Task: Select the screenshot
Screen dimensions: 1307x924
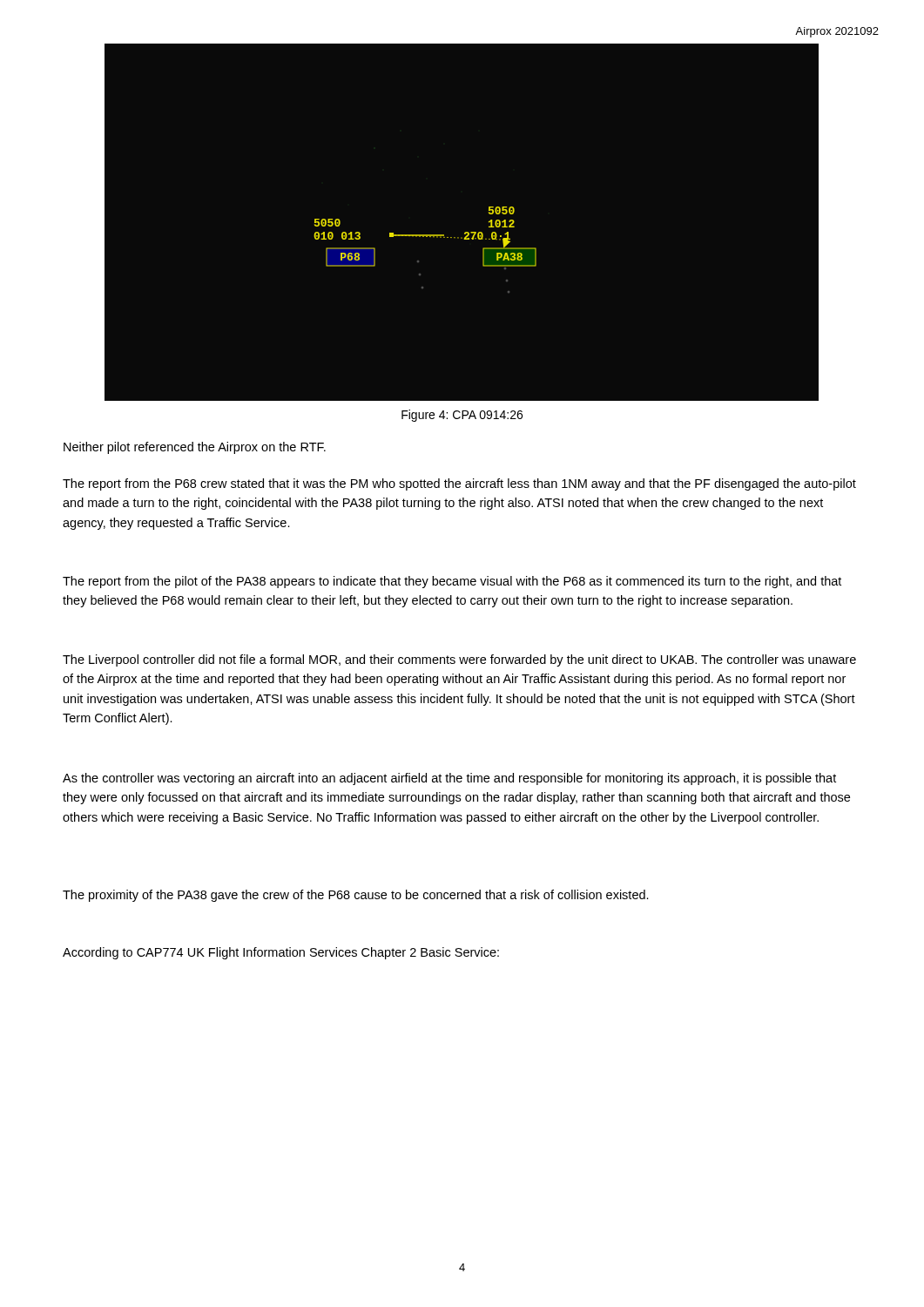Action: tap(462, 222)
